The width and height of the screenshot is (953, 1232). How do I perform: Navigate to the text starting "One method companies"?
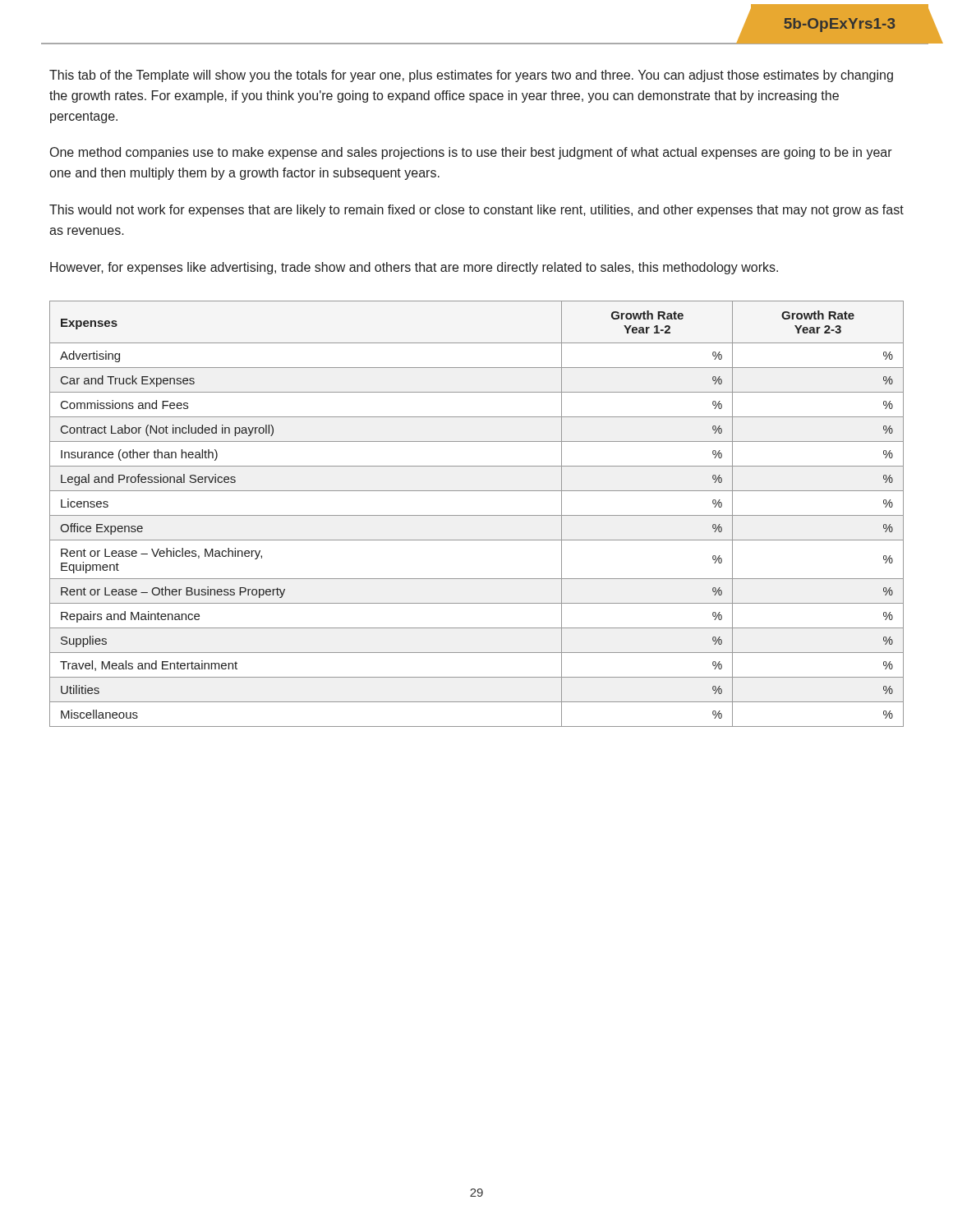[x=471, y=163]
